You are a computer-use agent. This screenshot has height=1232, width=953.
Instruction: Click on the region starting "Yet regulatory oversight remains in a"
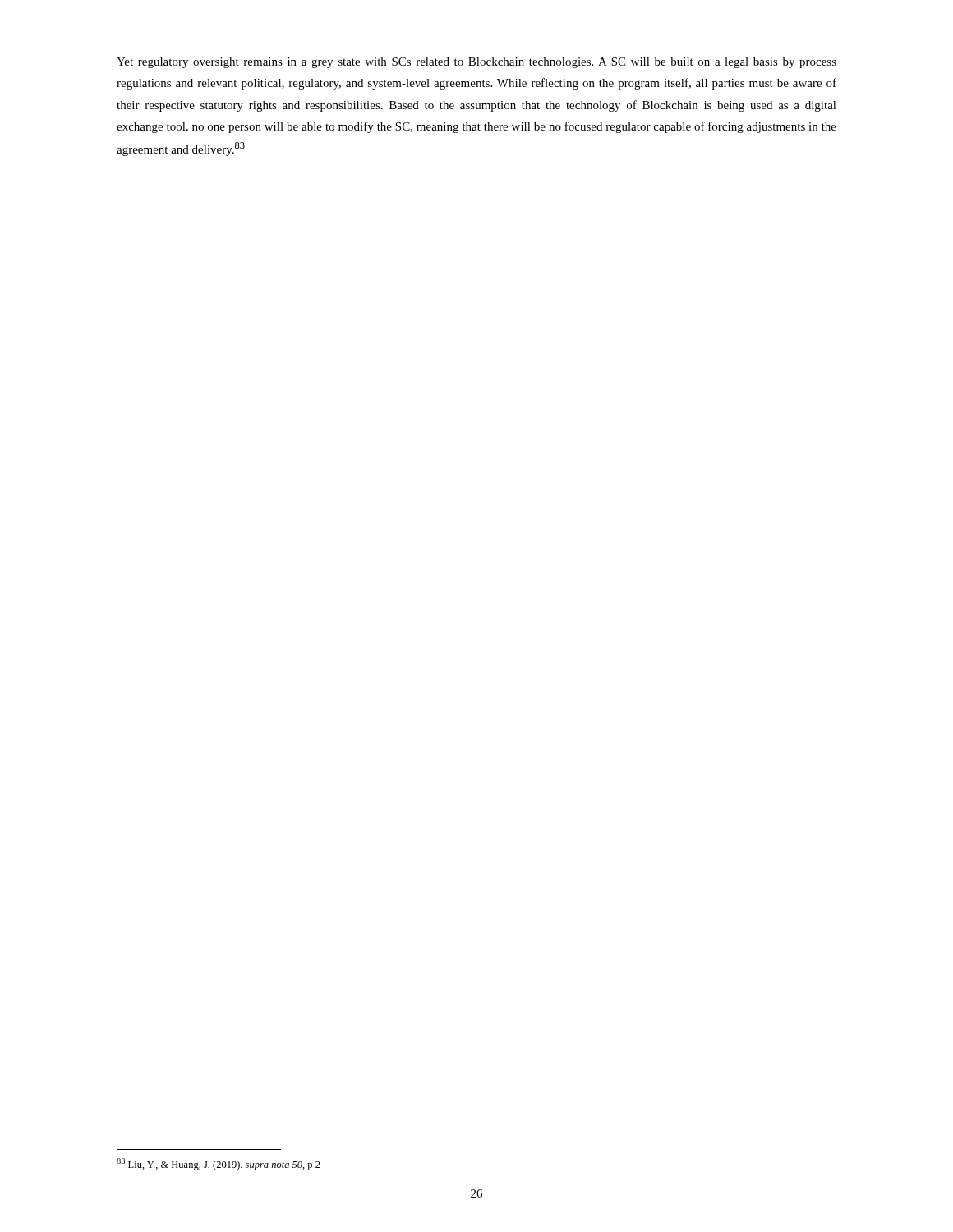tap(476, 106)
